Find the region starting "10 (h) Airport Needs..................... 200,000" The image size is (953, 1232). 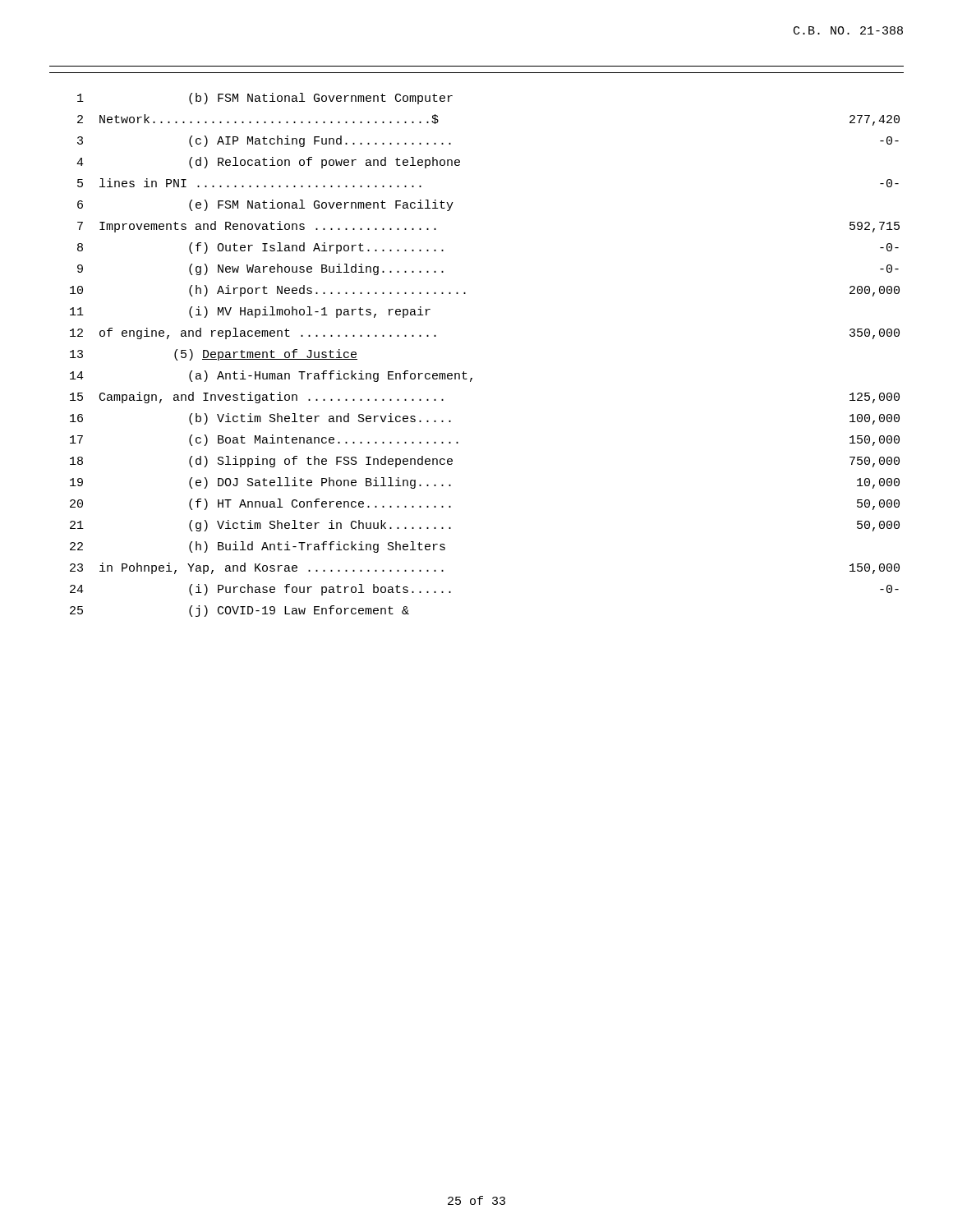pyautogui.click(x=476, y=292)
